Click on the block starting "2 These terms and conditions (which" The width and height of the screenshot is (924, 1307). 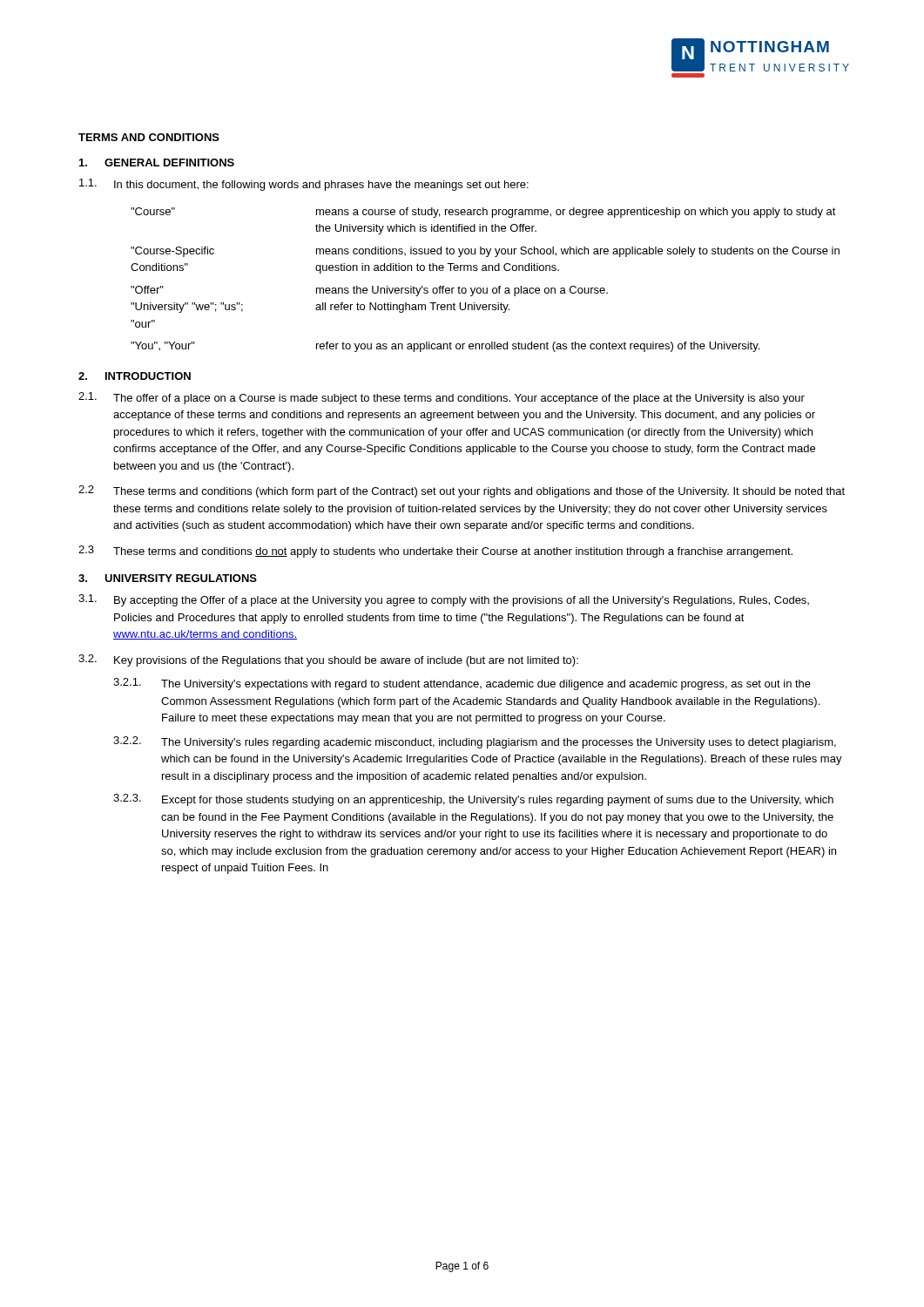point(462,508)
